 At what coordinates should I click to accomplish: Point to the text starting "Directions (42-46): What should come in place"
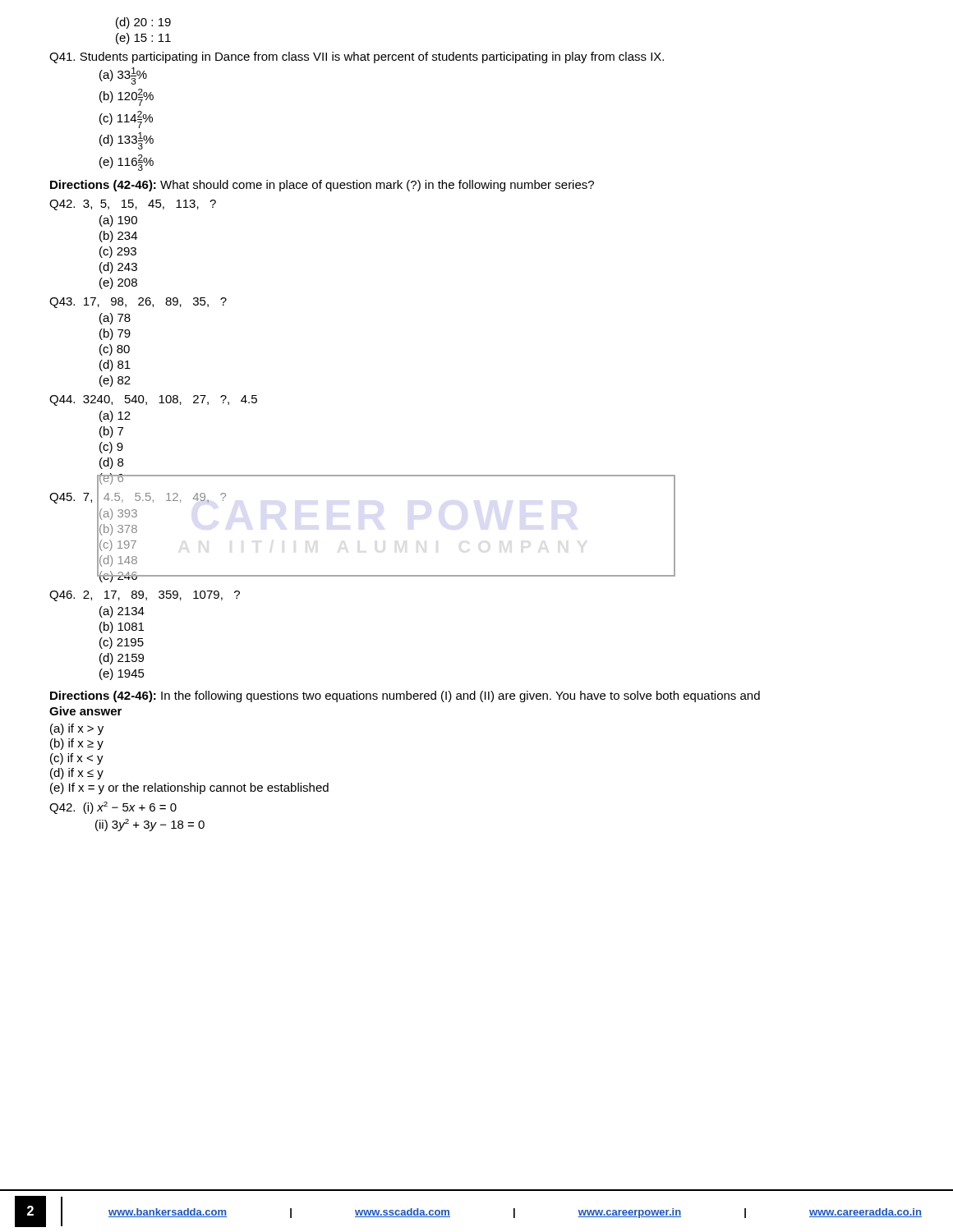click(x=322, y=184)
